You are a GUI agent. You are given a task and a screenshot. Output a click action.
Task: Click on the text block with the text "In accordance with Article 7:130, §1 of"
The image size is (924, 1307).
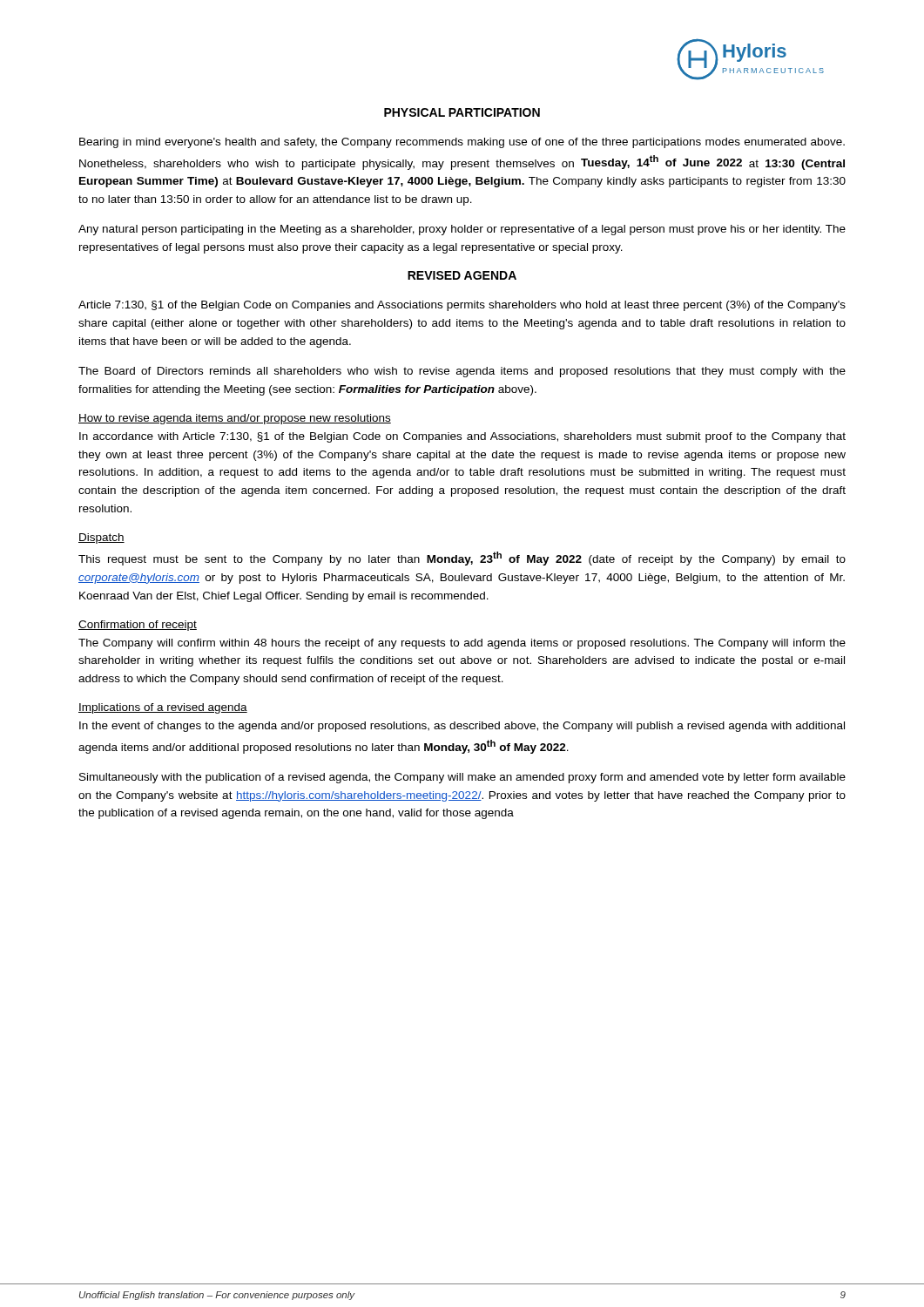point(462,472)
